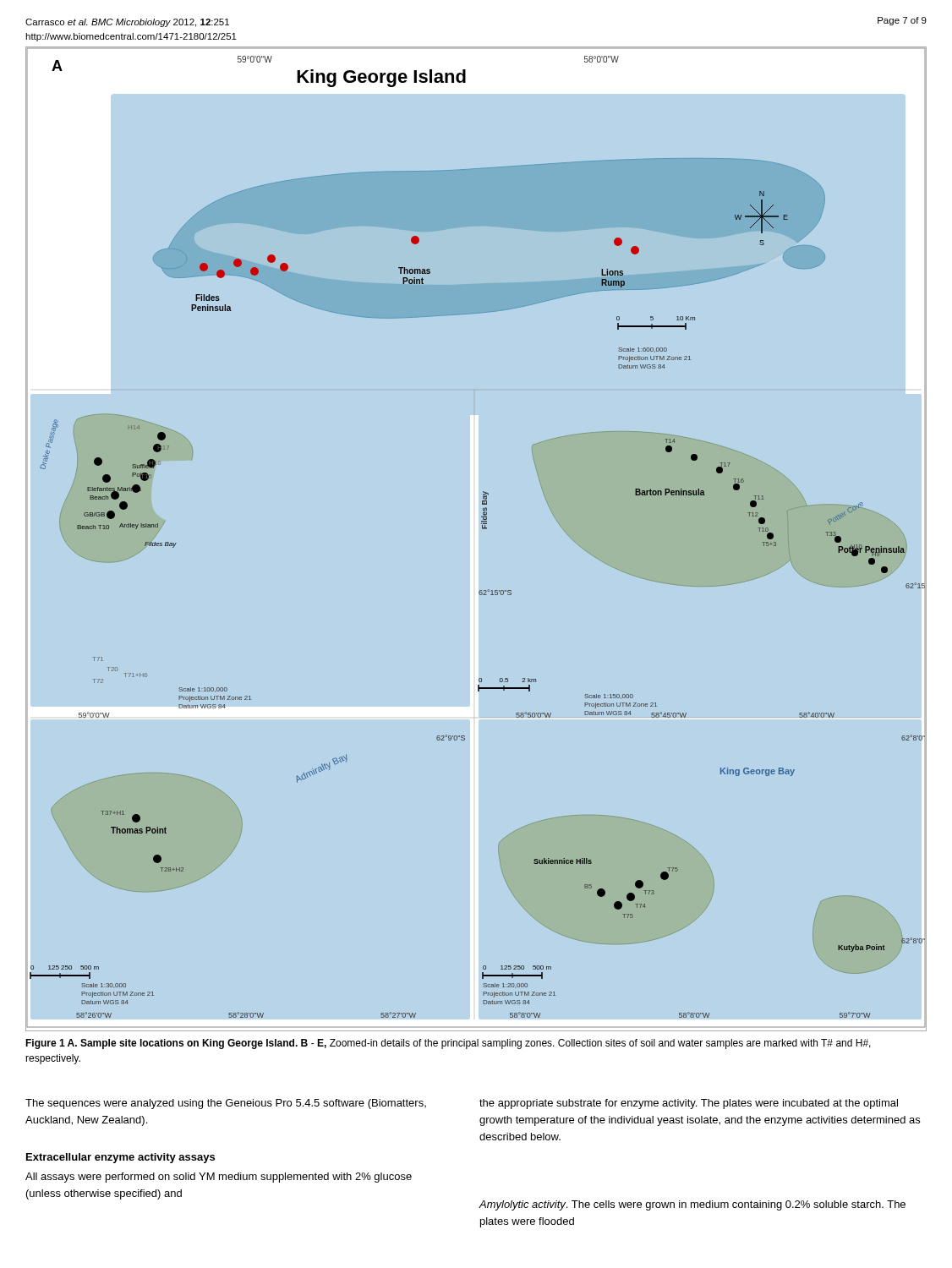Click on the map
This screenshot has height=1268, width=952.
476,539
